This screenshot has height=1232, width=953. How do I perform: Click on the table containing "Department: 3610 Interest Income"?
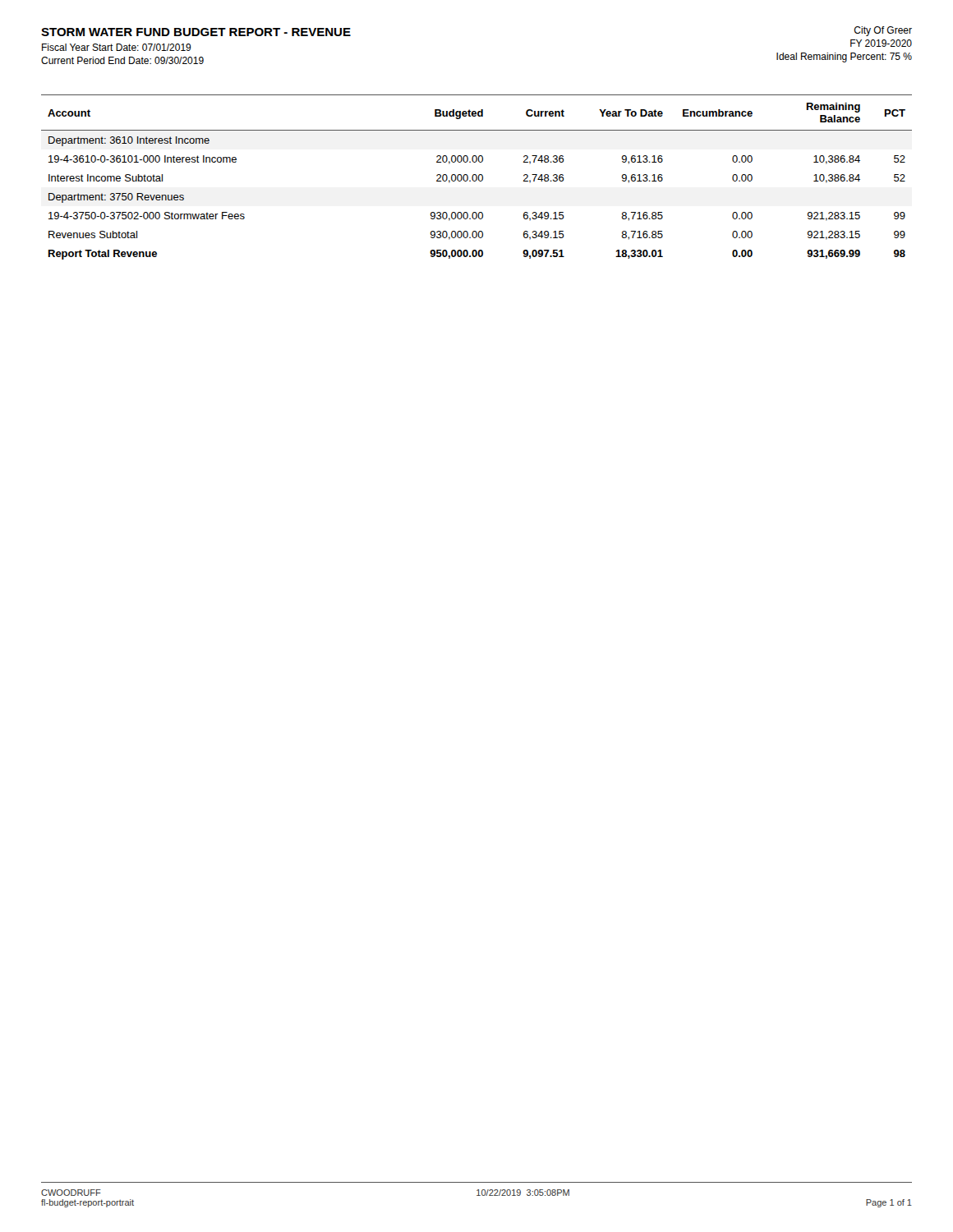click(476, 179)
